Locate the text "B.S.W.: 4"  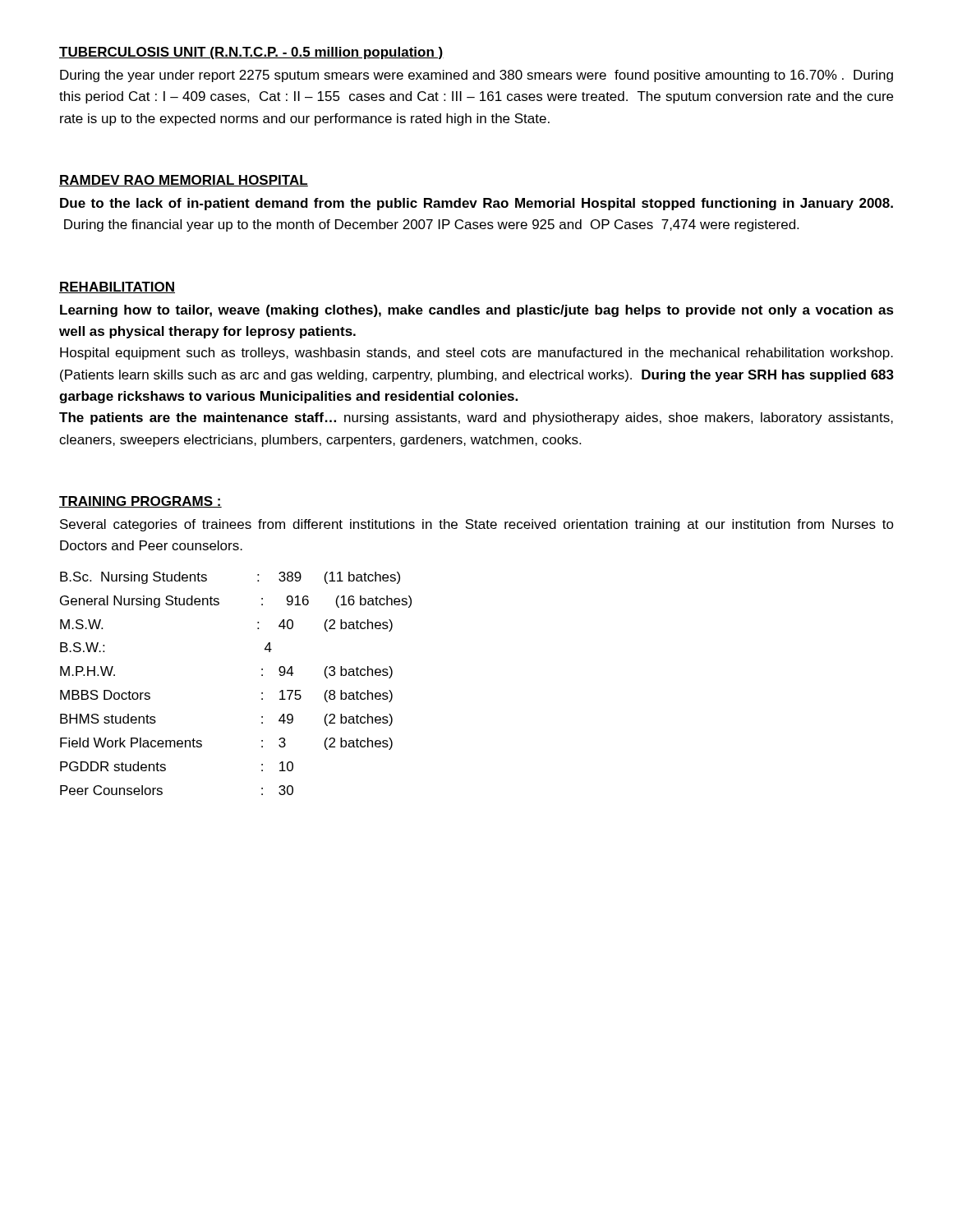(77, 647)
